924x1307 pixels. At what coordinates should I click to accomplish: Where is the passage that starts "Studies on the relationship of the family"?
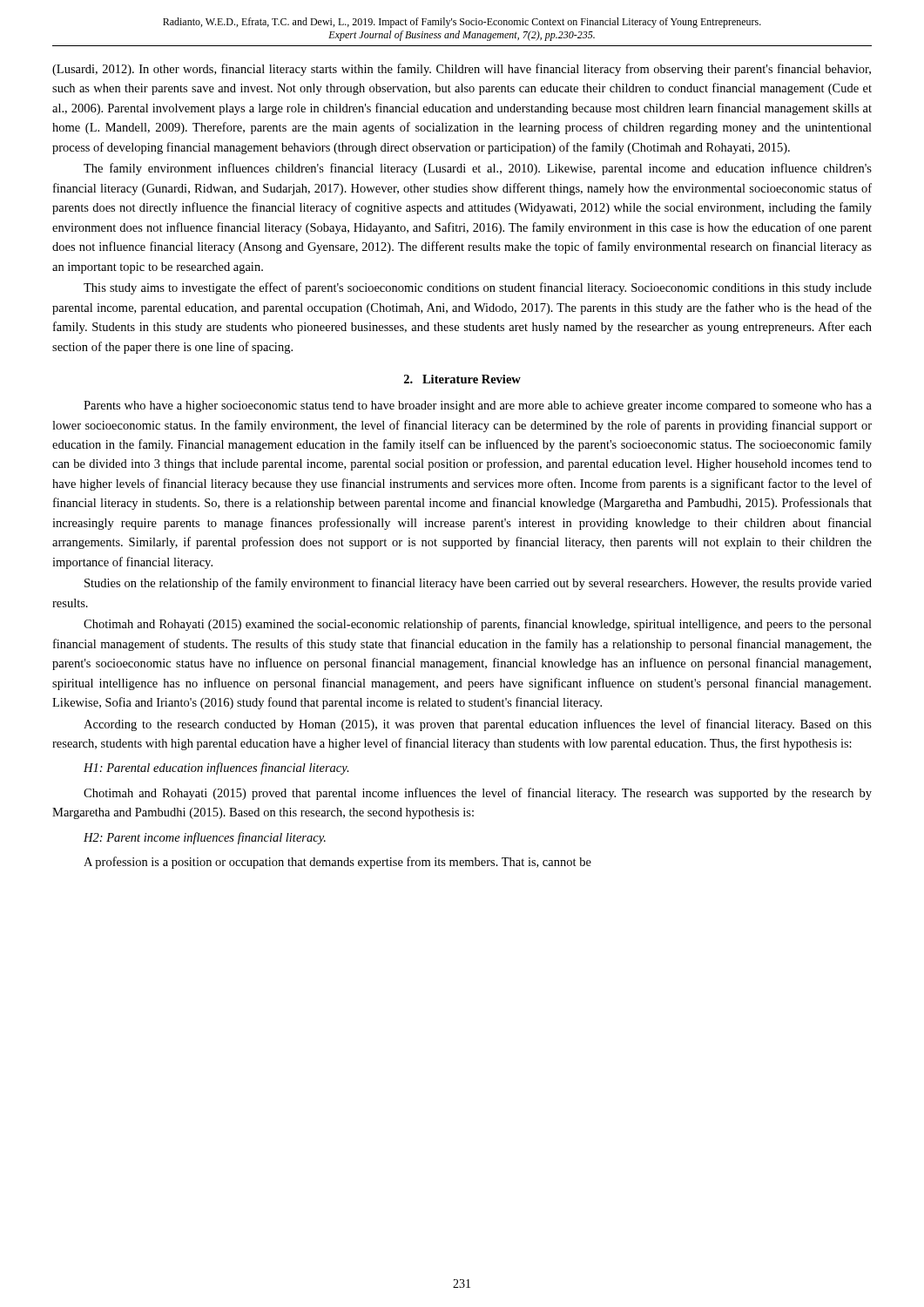[x=462, y=593]
